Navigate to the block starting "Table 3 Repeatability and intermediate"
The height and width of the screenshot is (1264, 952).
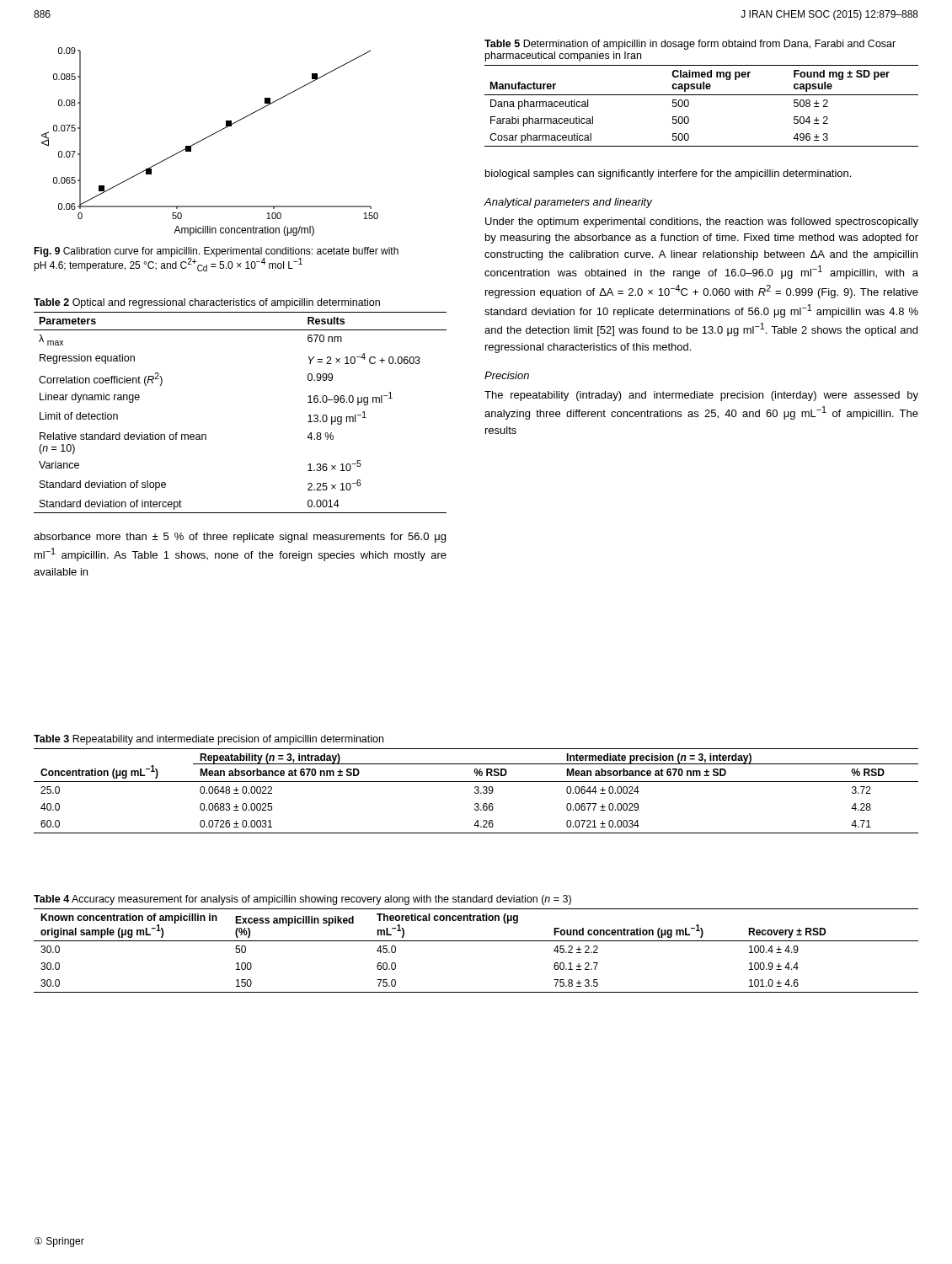pos(209,739)
